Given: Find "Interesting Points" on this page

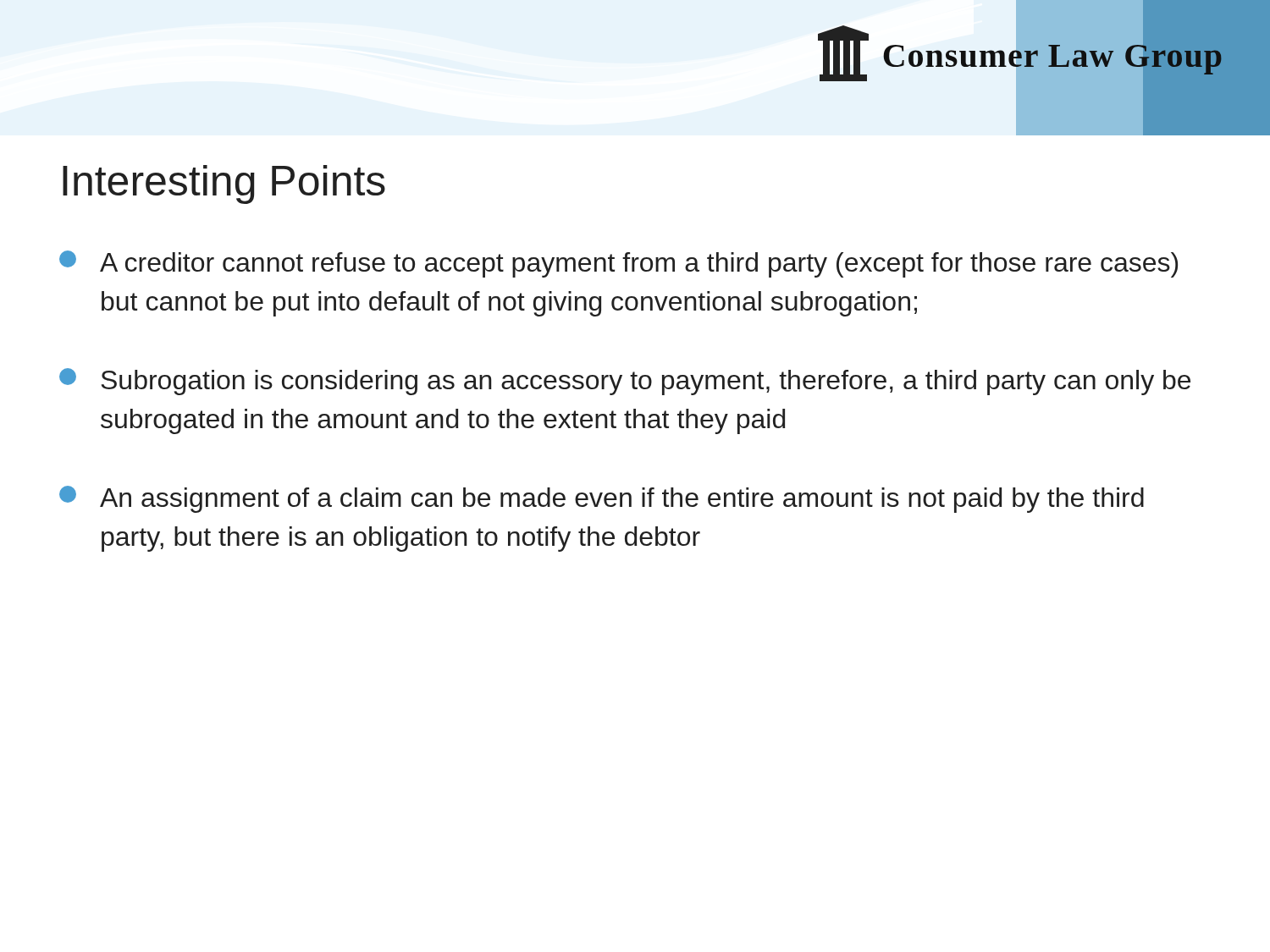Looking at the screenshot, I should pos(223,181).
